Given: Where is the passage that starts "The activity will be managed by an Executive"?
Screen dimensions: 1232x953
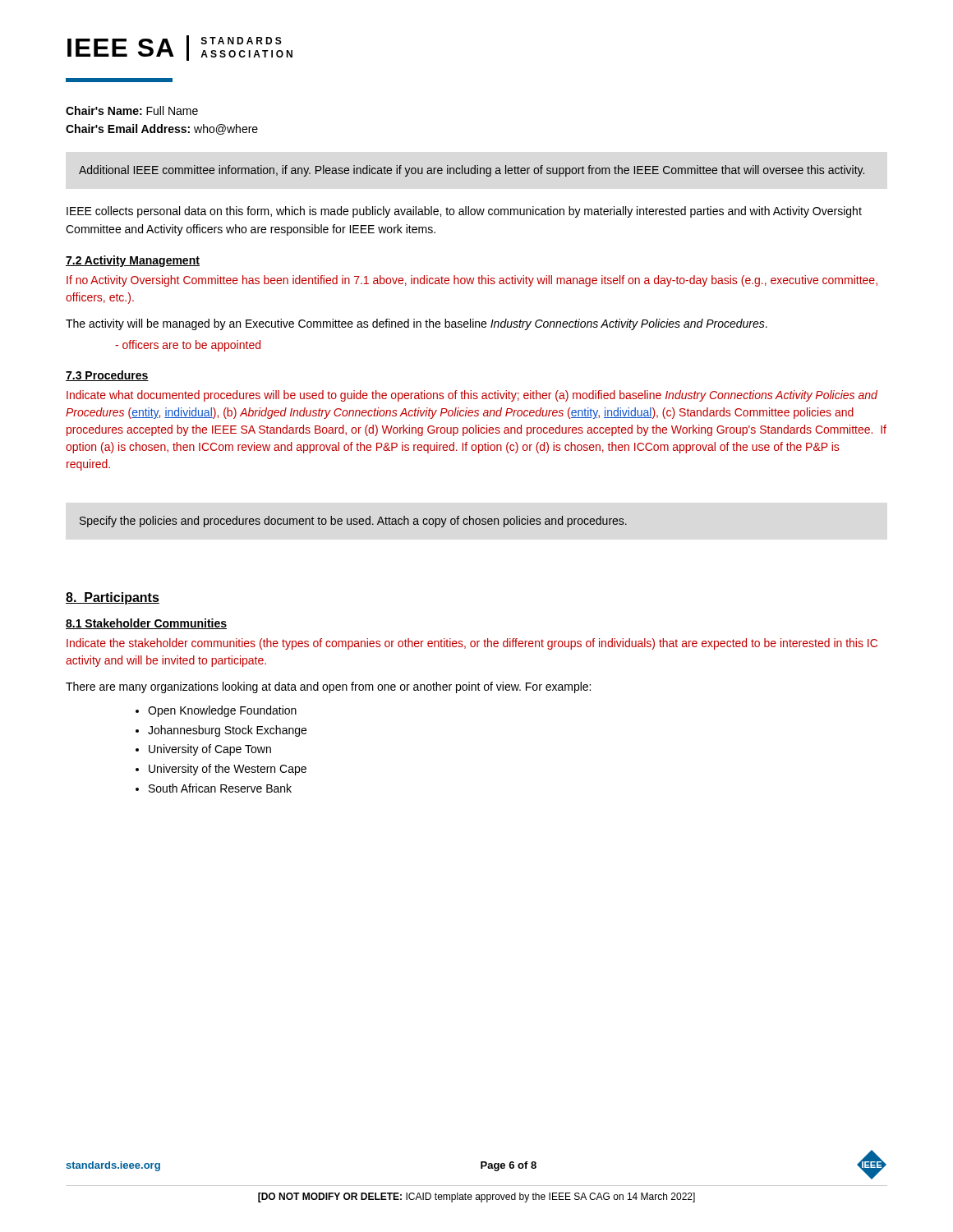Looking at the screenshot, I should [417, 323].
